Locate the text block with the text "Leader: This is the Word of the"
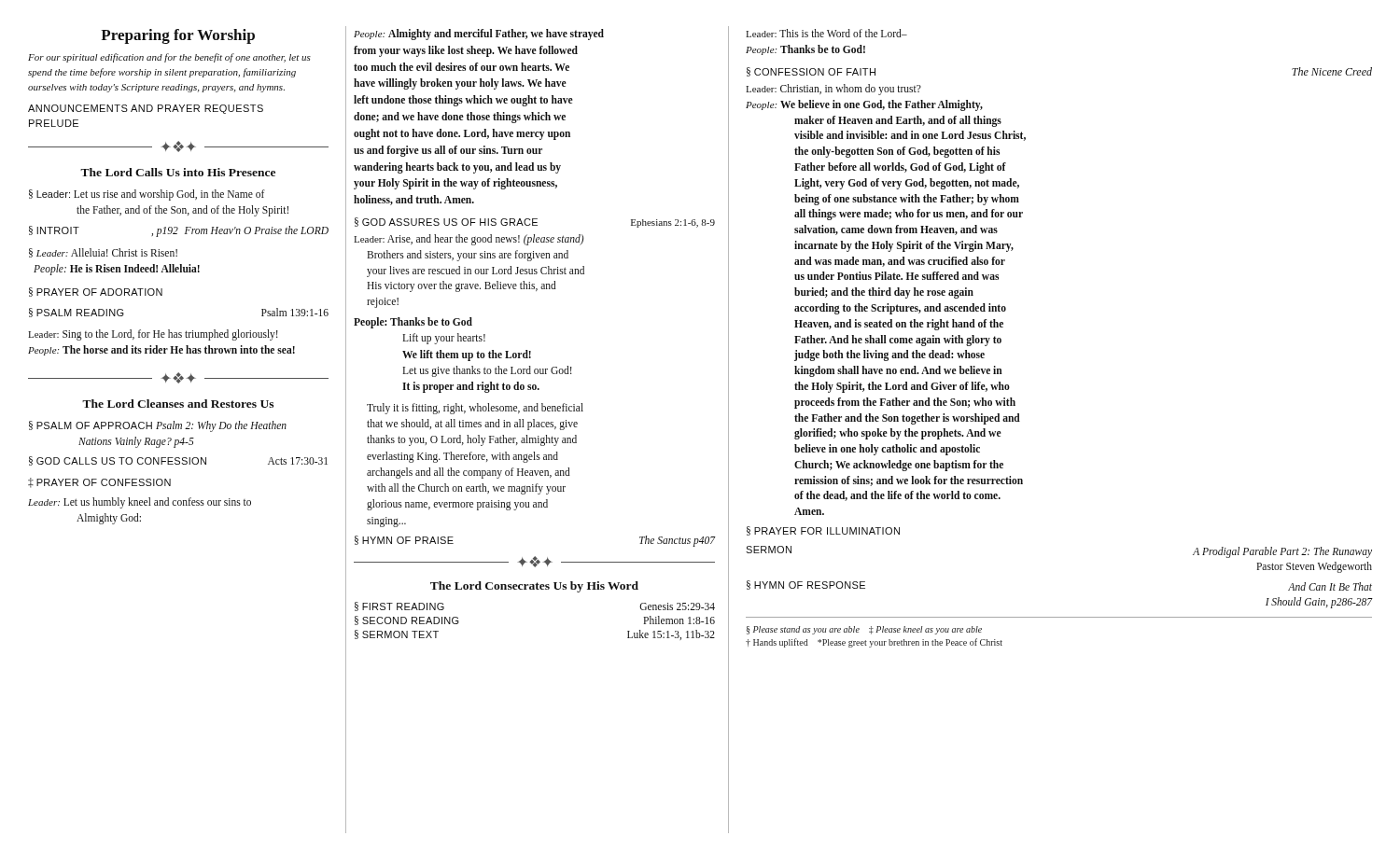This screenshot has width=1400, height=850. [x=826, y=41]
